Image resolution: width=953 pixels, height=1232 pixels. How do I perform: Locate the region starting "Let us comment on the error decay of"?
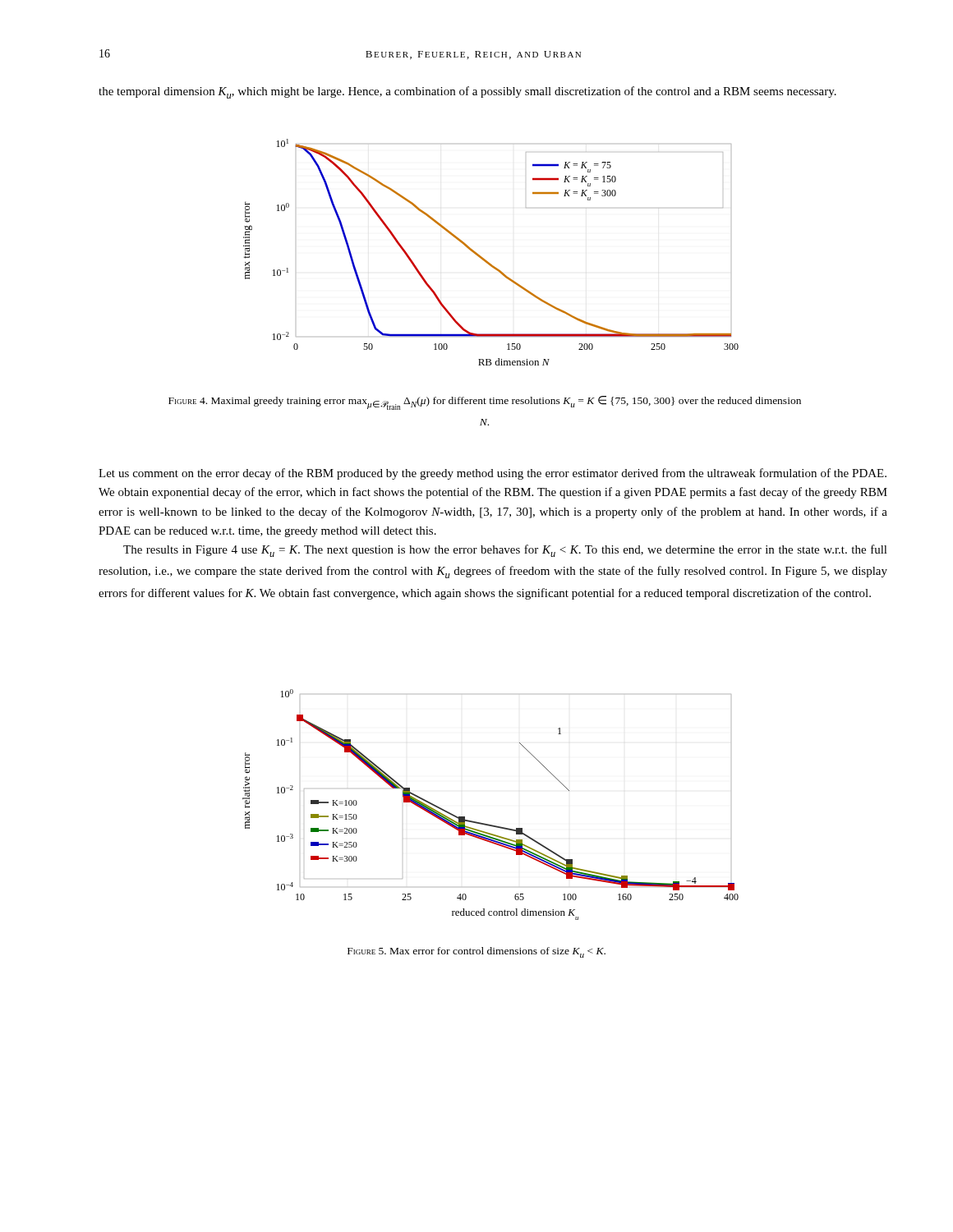(x=493, y=474)
